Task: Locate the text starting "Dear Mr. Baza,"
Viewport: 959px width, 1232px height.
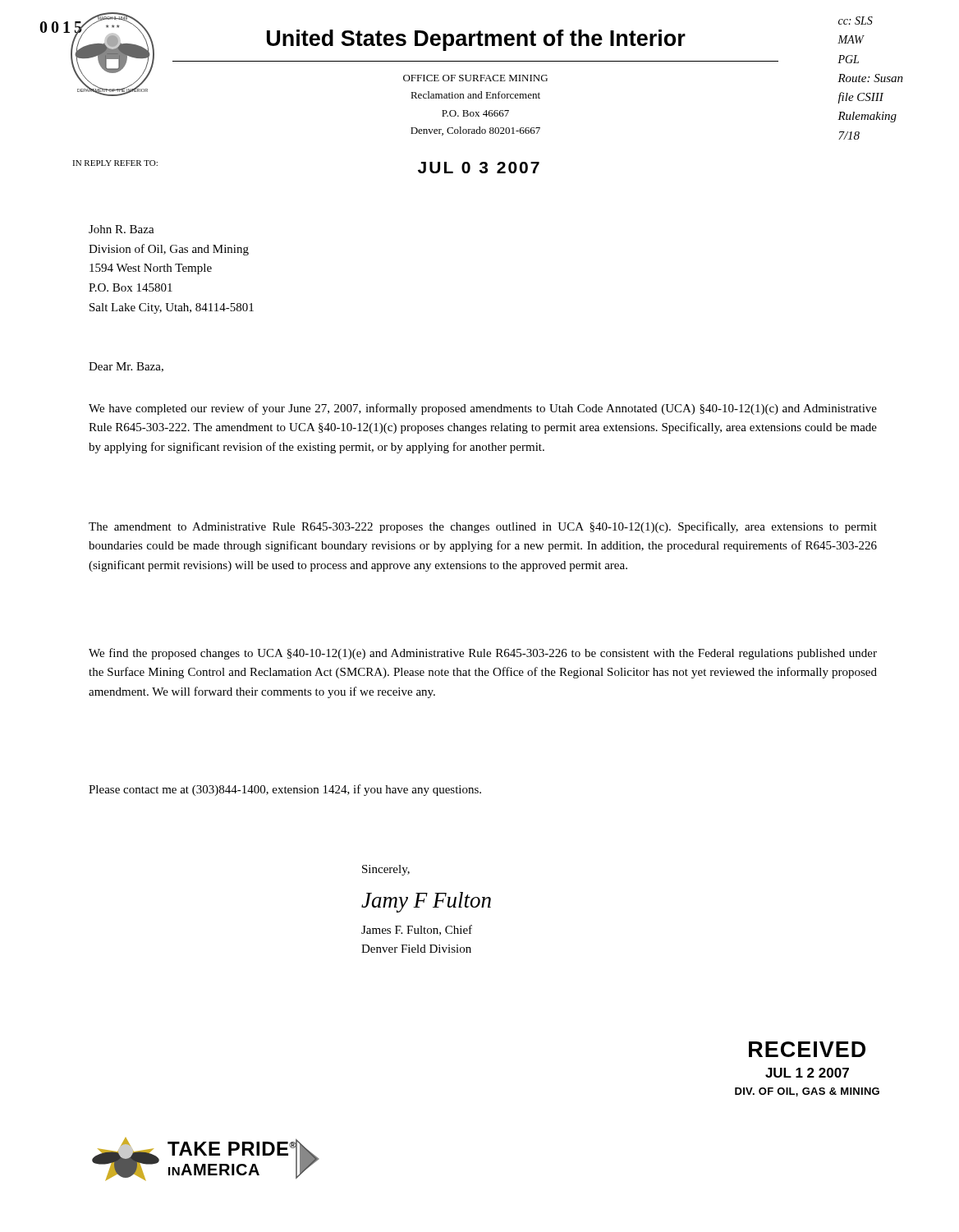Action: (126, 366)
